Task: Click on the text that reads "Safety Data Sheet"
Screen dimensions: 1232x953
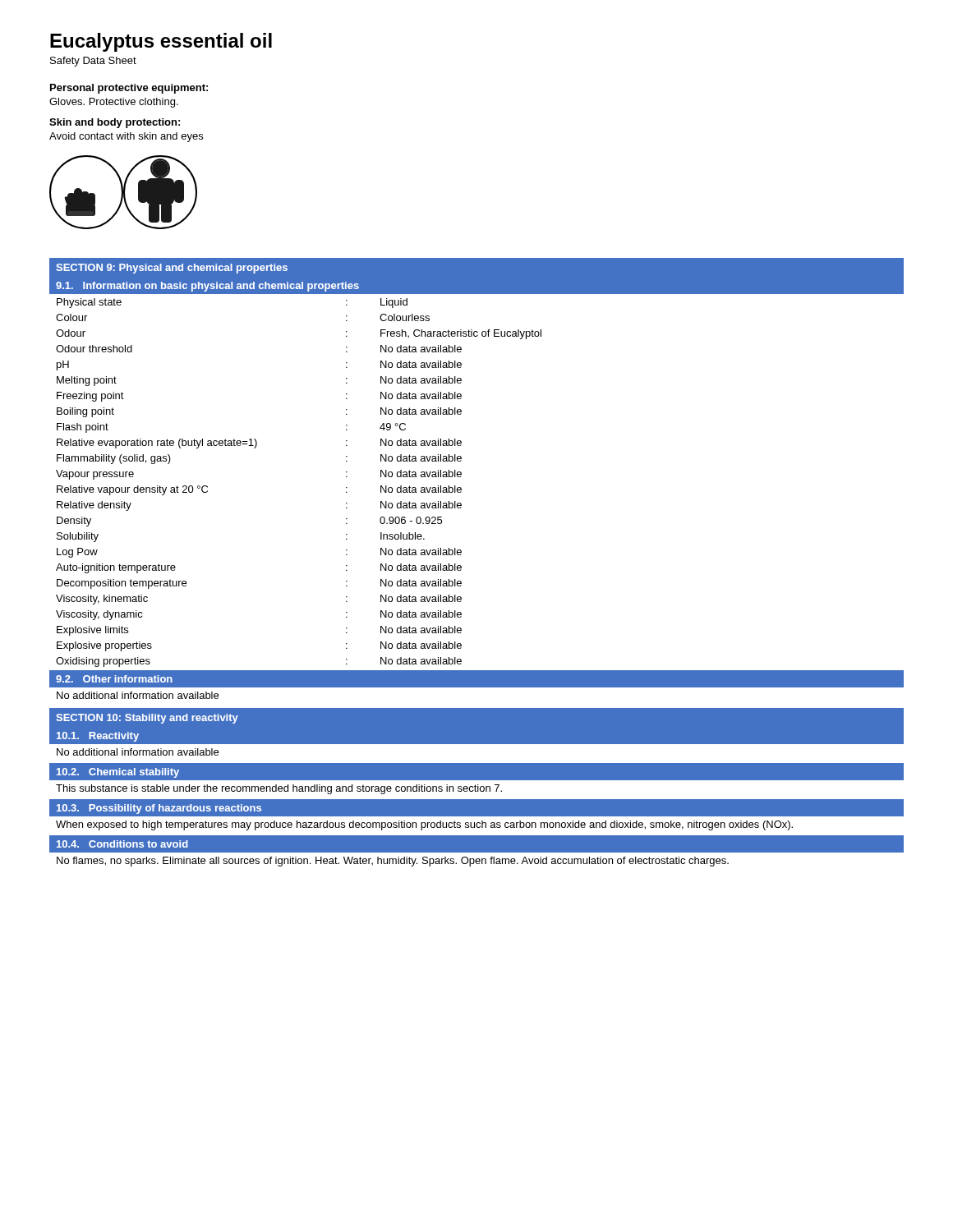Action: pyautogui.click(x=93, y=60)
